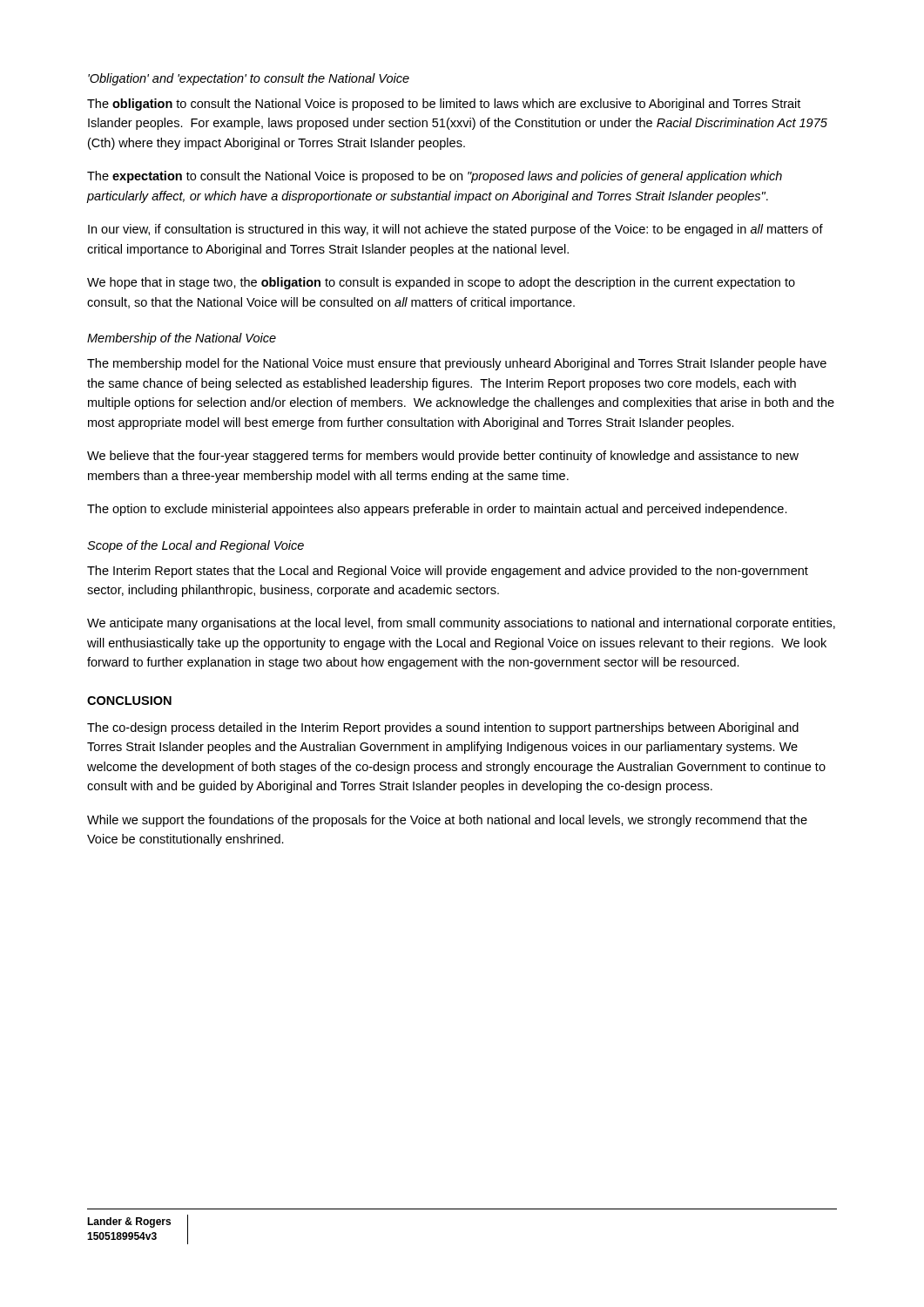
Task: Click on the text block starting "The Interim Report states that the Local"
Action: point(448,580)
